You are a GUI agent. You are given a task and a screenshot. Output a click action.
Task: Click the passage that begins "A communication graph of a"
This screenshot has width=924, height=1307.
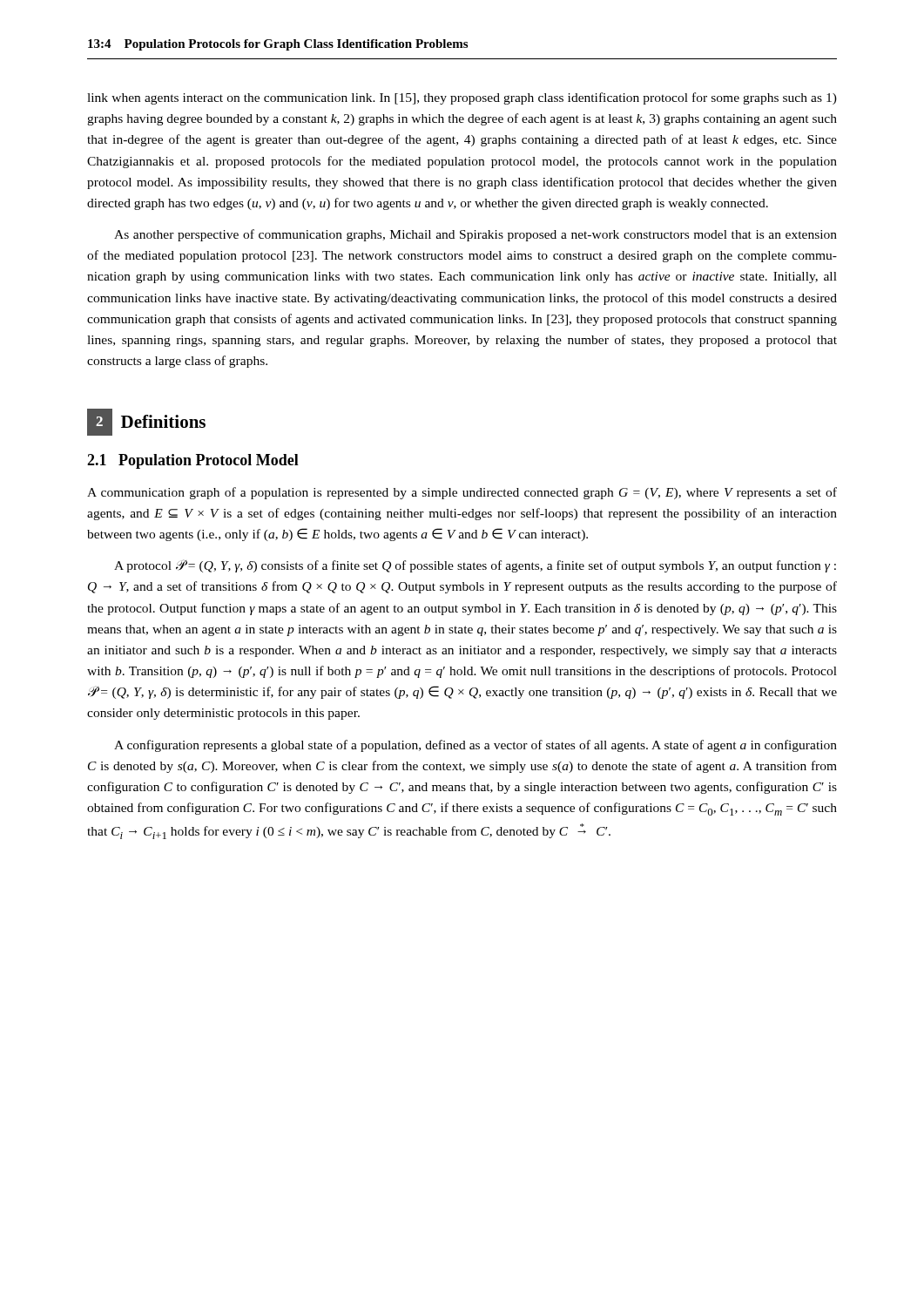coord(462,513)
